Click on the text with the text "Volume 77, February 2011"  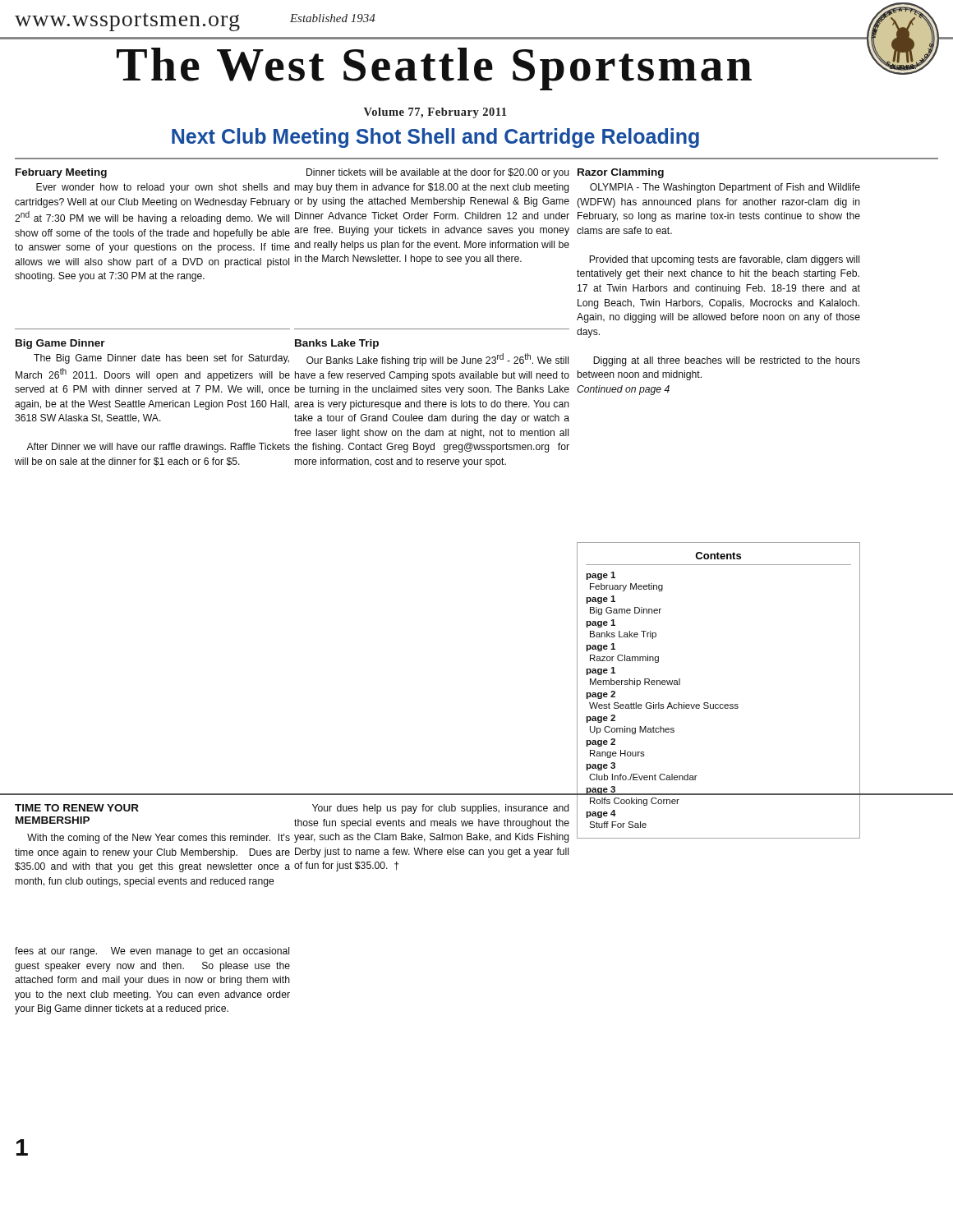(x=435, y=112)
